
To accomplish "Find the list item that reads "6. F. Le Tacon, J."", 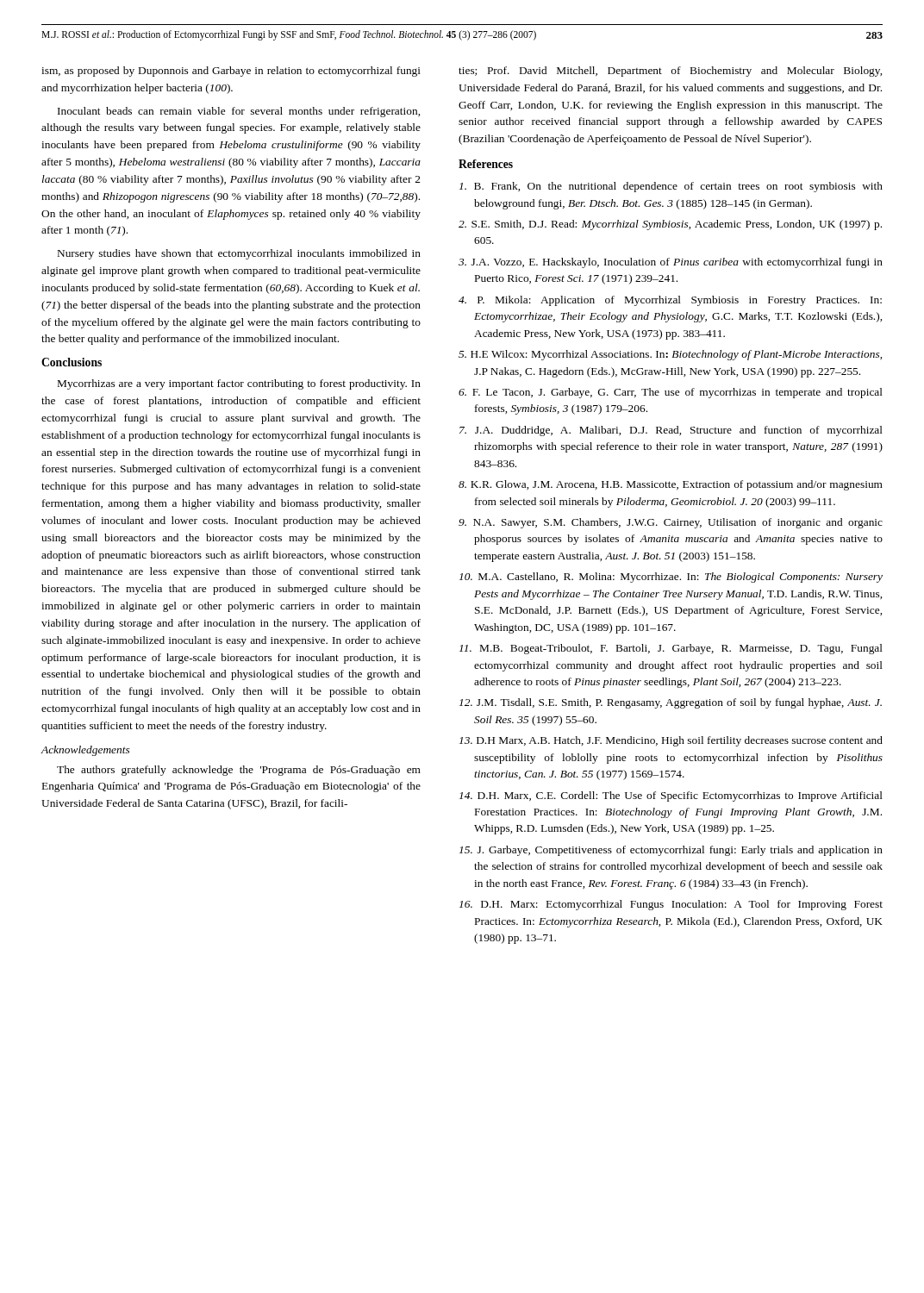I will tap(671, 400).
